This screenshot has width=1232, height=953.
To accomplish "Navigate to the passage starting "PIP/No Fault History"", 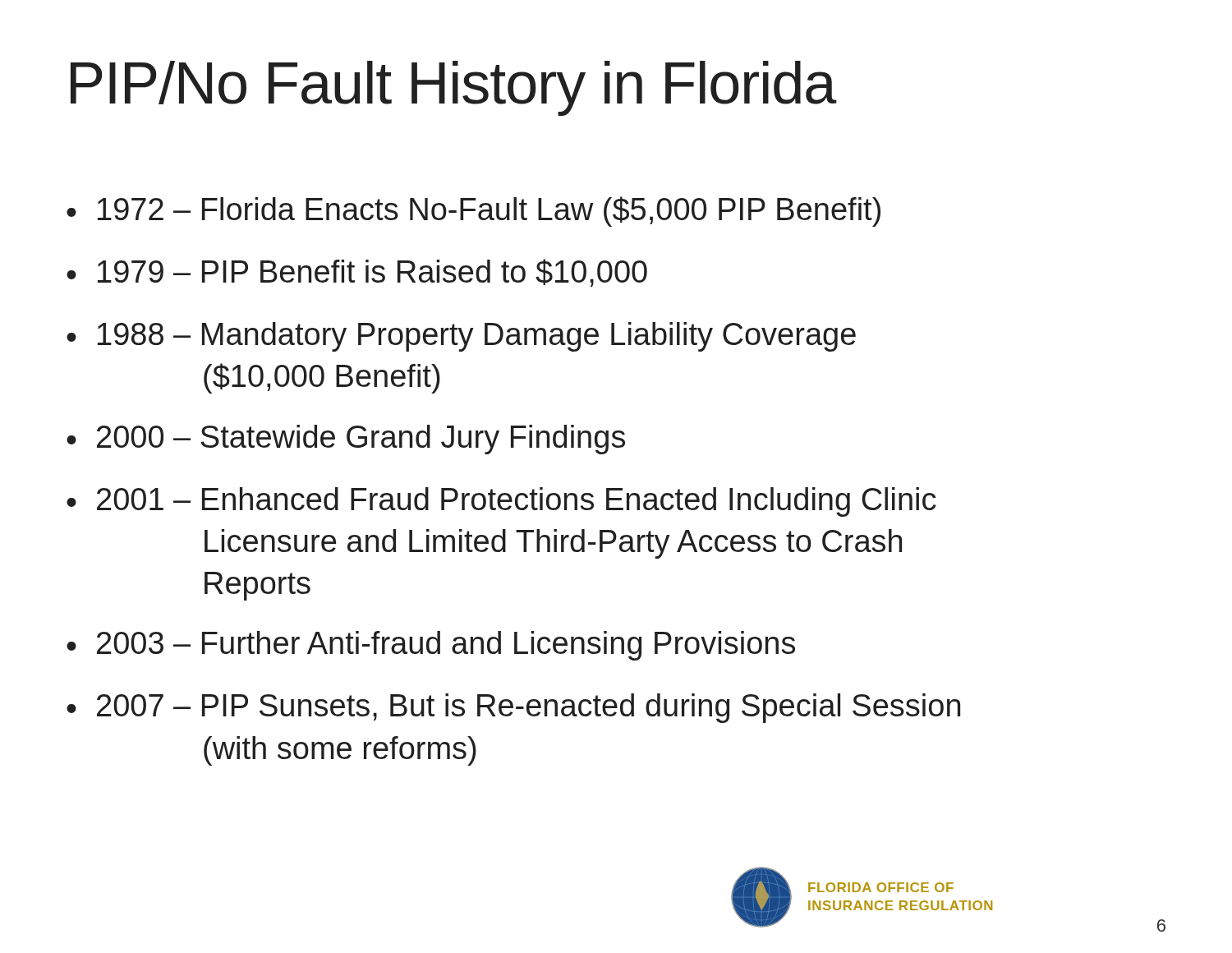I will tap(451, 83).
